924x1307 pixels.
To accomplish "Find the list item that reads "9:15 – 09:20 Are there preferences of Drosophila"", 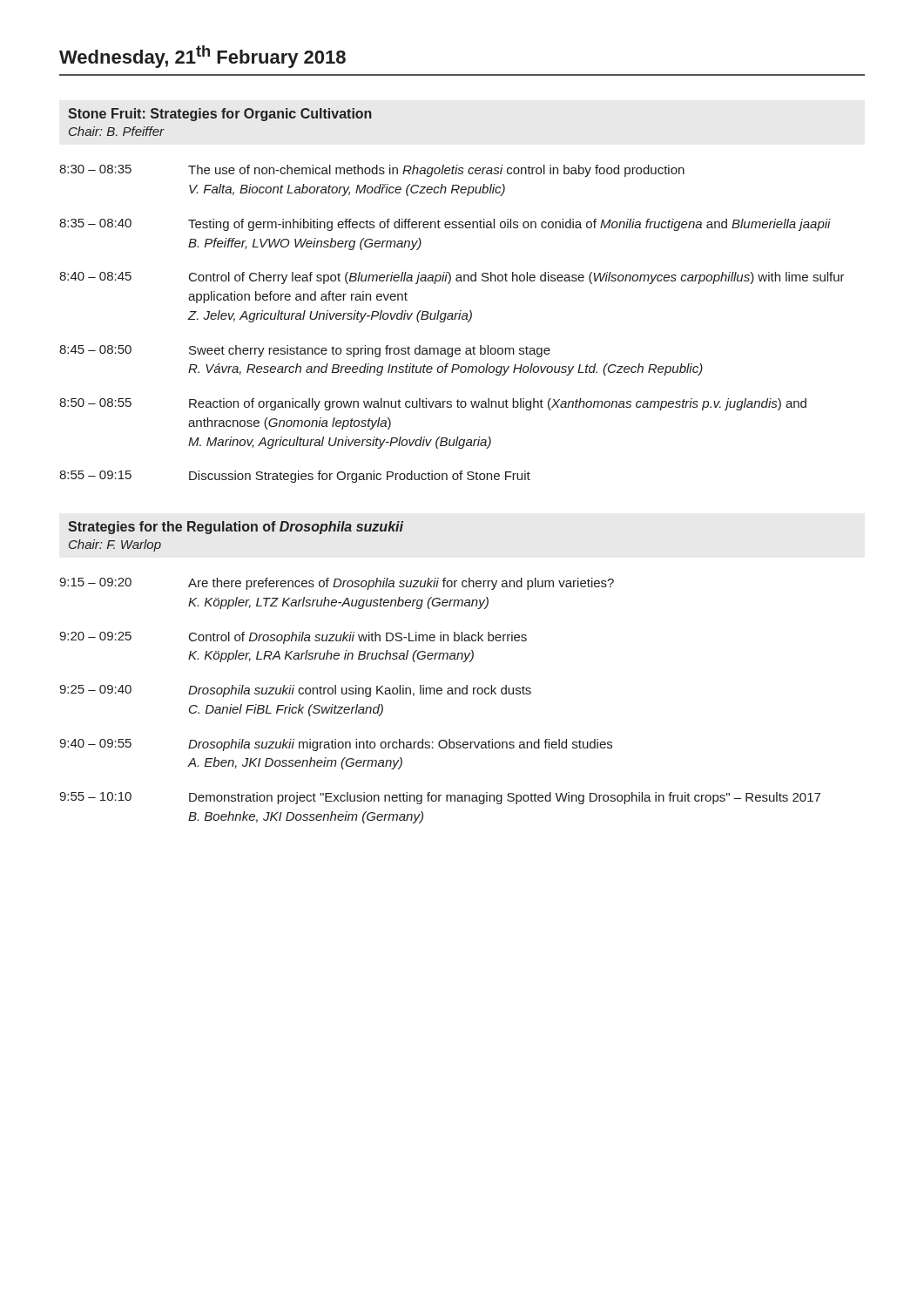I will tap(462, 592).
